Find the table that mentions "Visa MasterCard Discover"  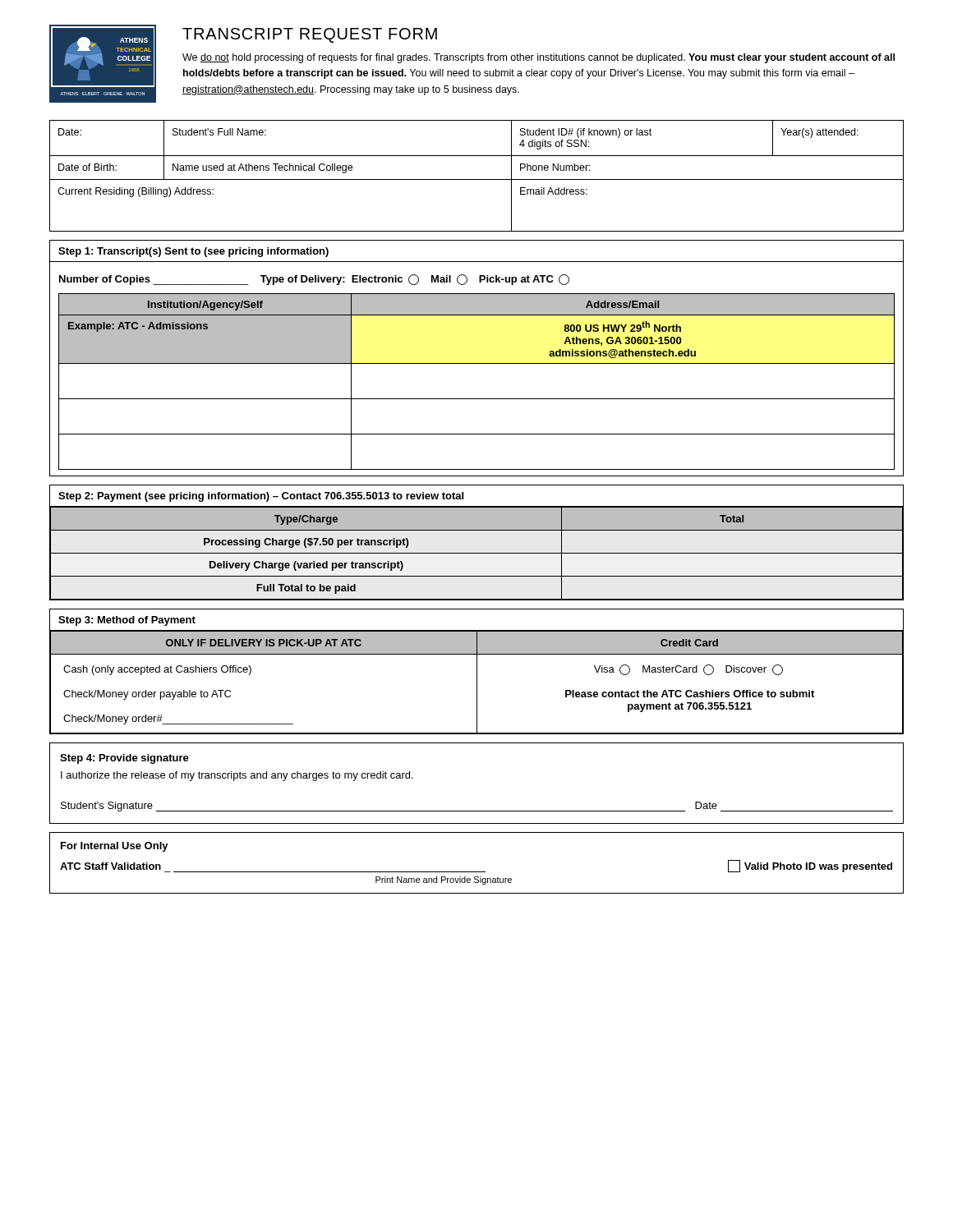[x=476, y=682]
